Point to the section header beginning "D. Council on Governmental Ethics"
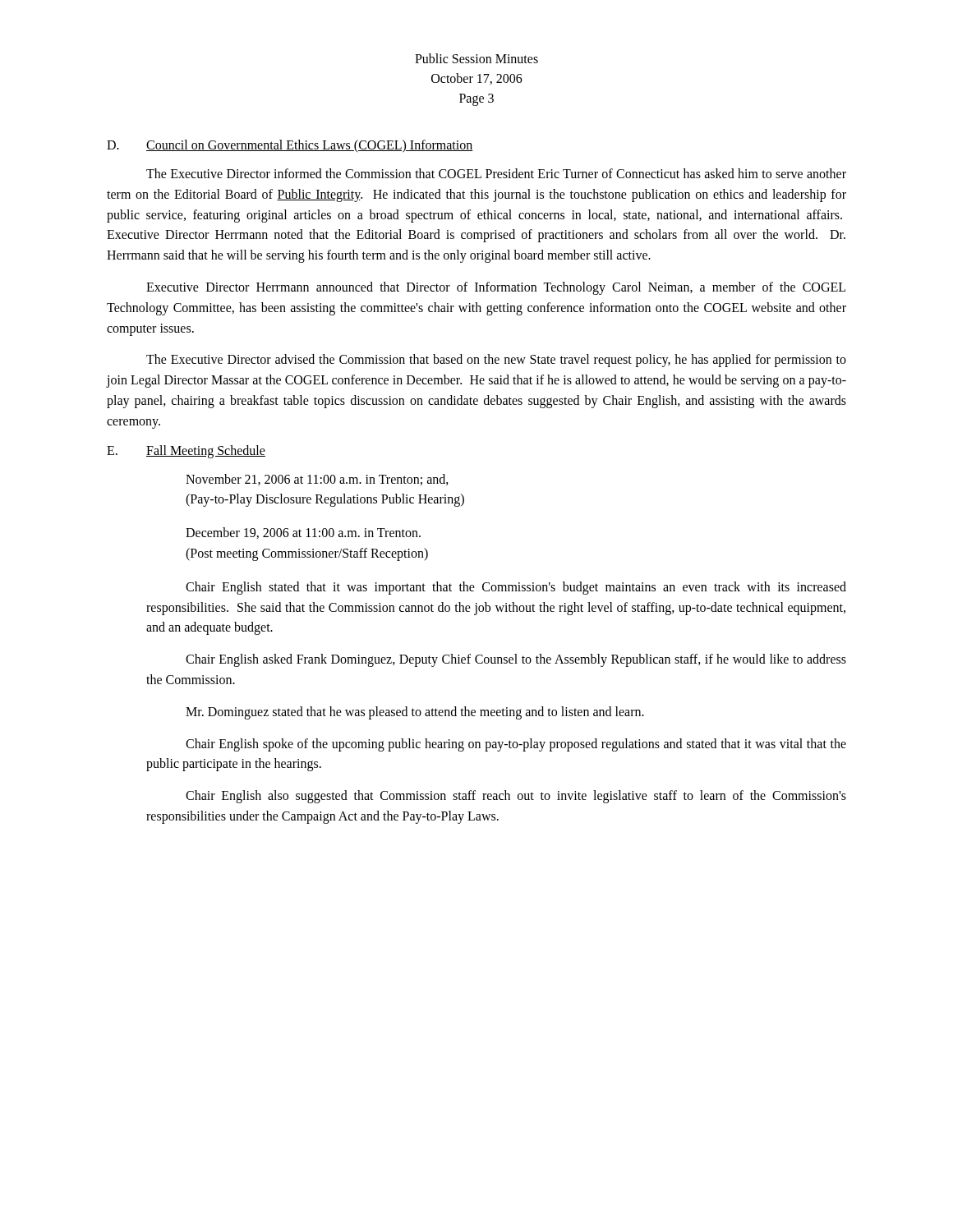953x1232 pixels. click(290, 145)
